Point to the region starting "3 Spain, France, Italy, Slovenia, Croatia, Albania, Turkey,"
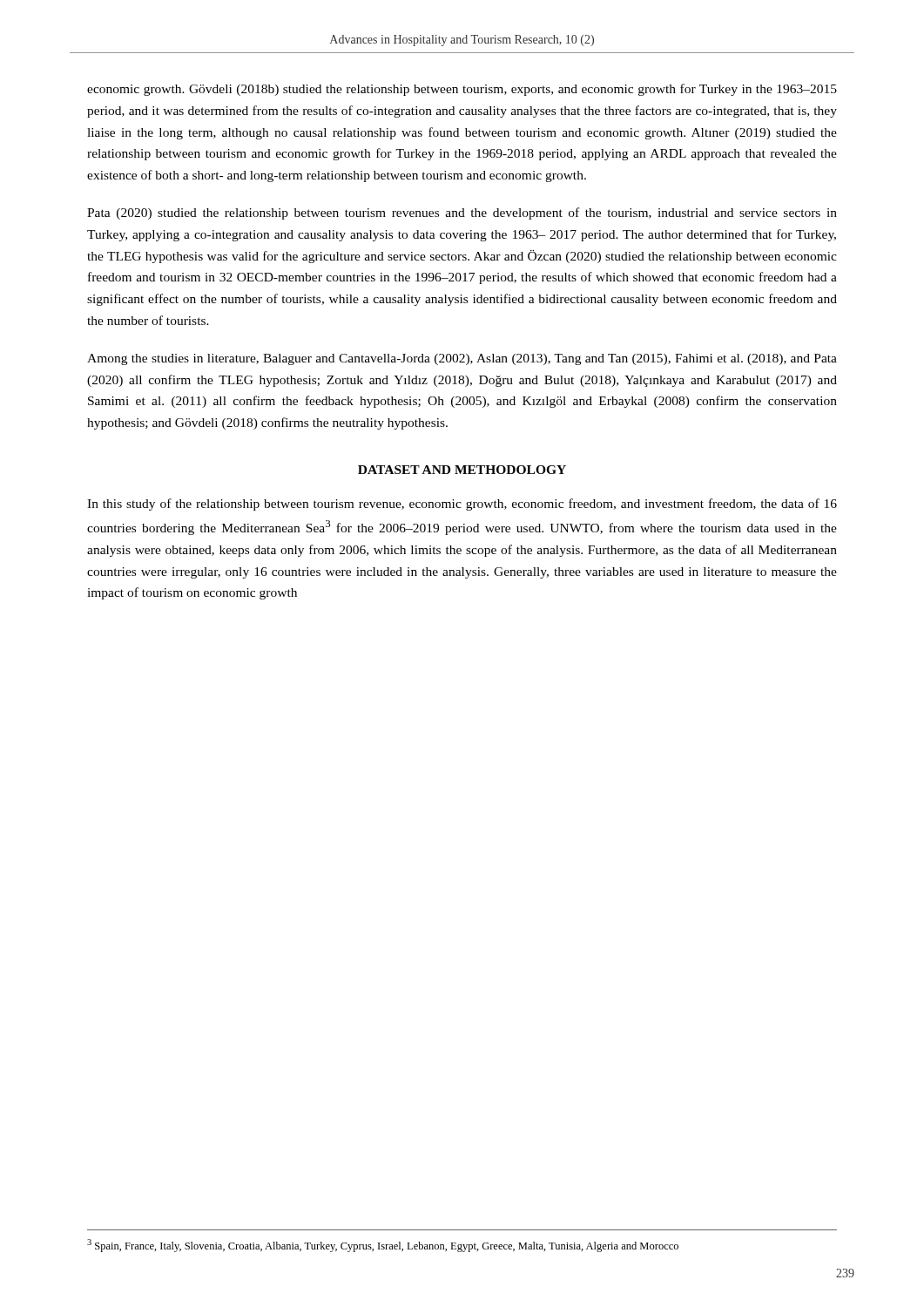Viewport: 924px width, 1307px height. (383, 1245)
